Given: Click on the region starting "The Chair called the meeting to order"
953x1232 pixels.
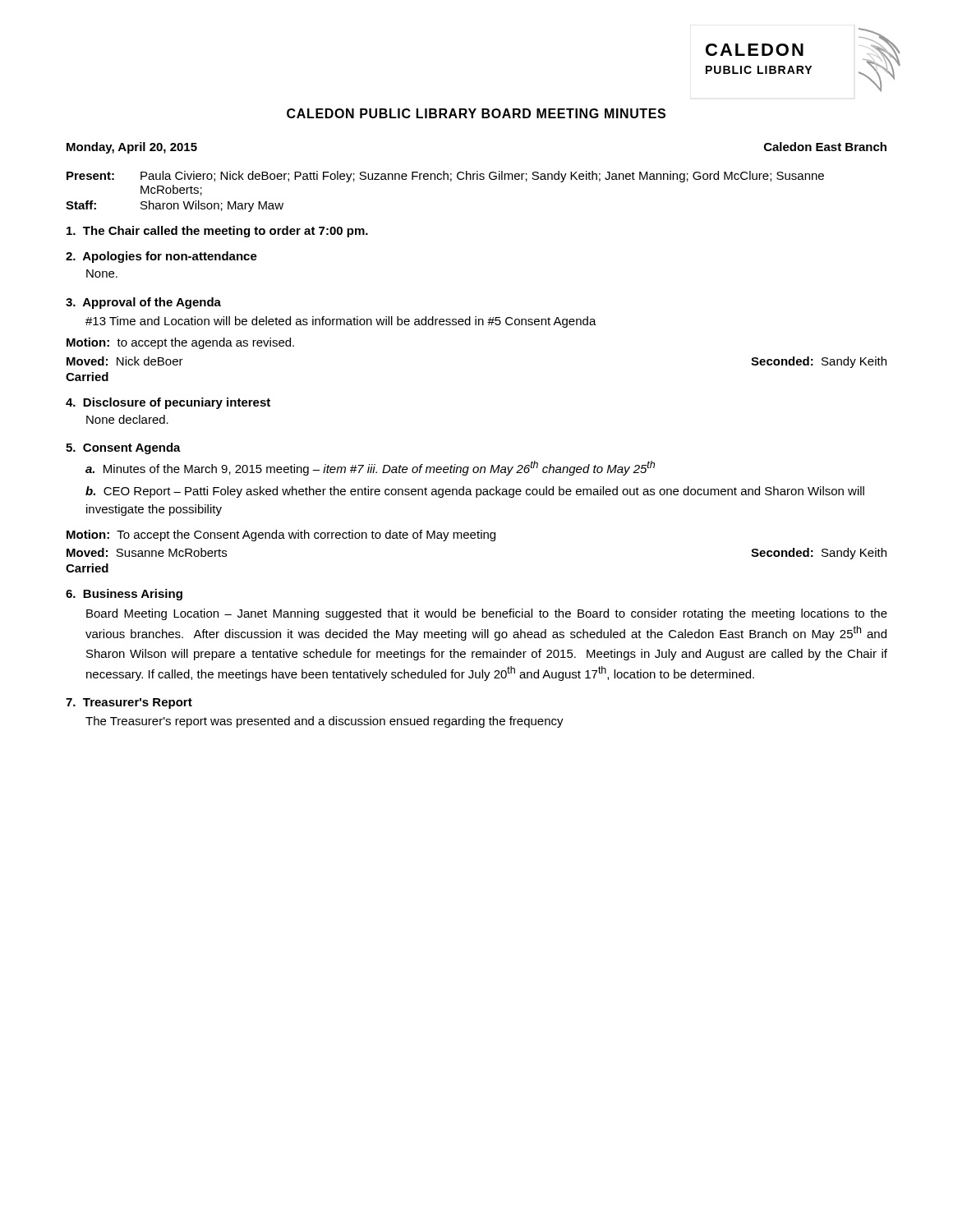Looking at the screenshot, I should point(217,230).
